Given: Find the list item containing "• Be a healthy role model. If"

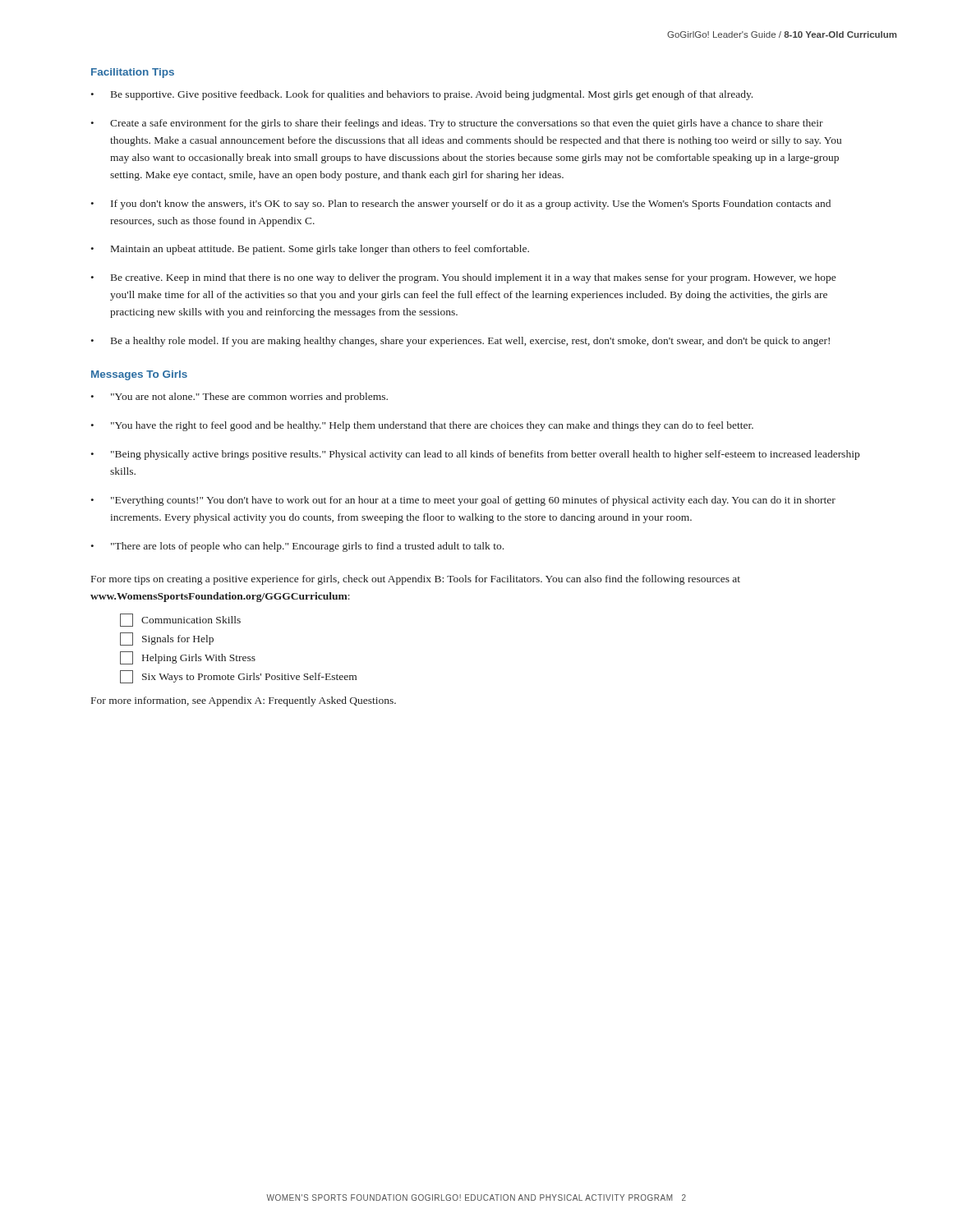Looking at the screenshot, I should point(476,341).
